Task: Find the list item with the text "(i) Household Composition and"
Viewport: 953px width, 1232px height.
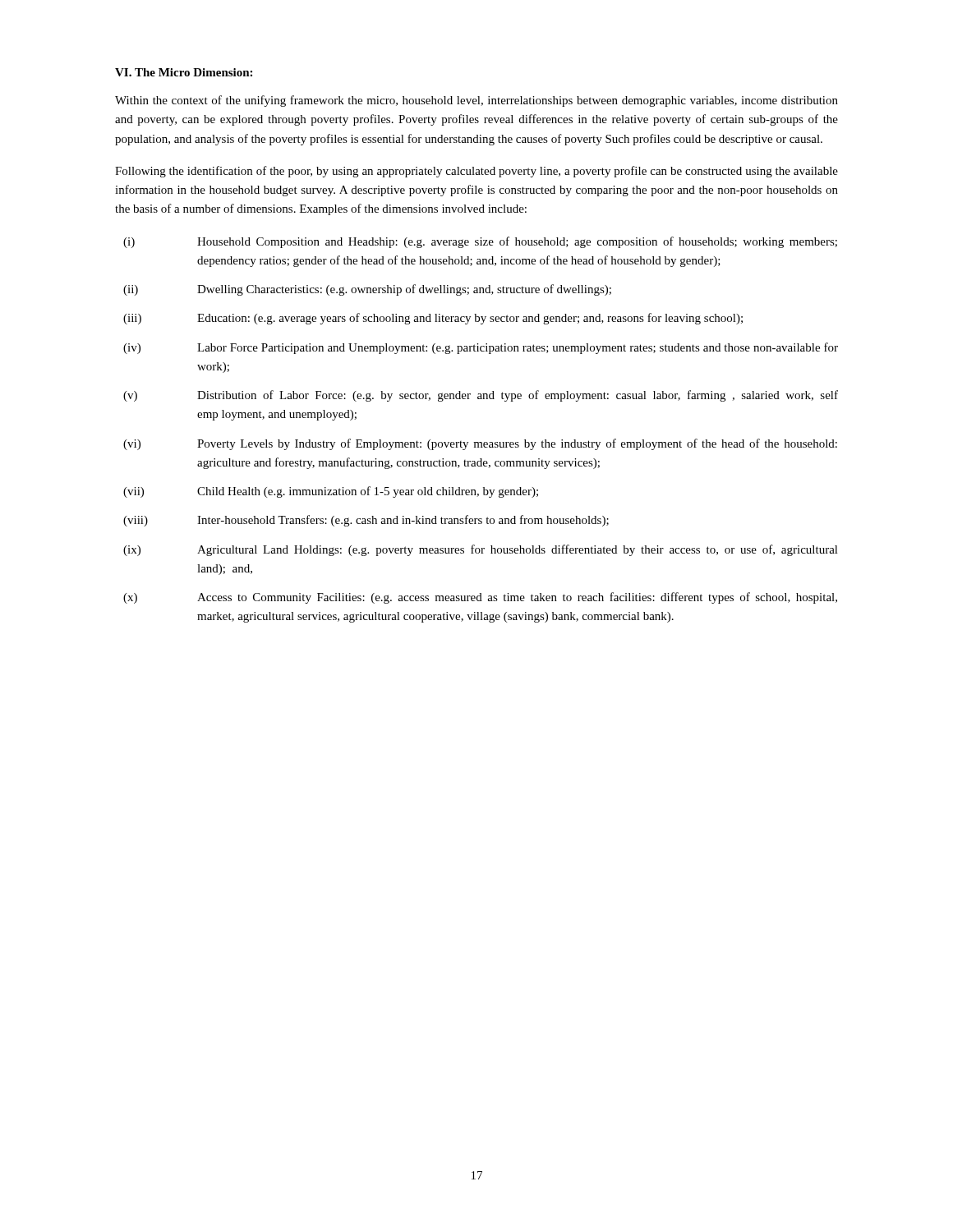Action: click(476, 251)
